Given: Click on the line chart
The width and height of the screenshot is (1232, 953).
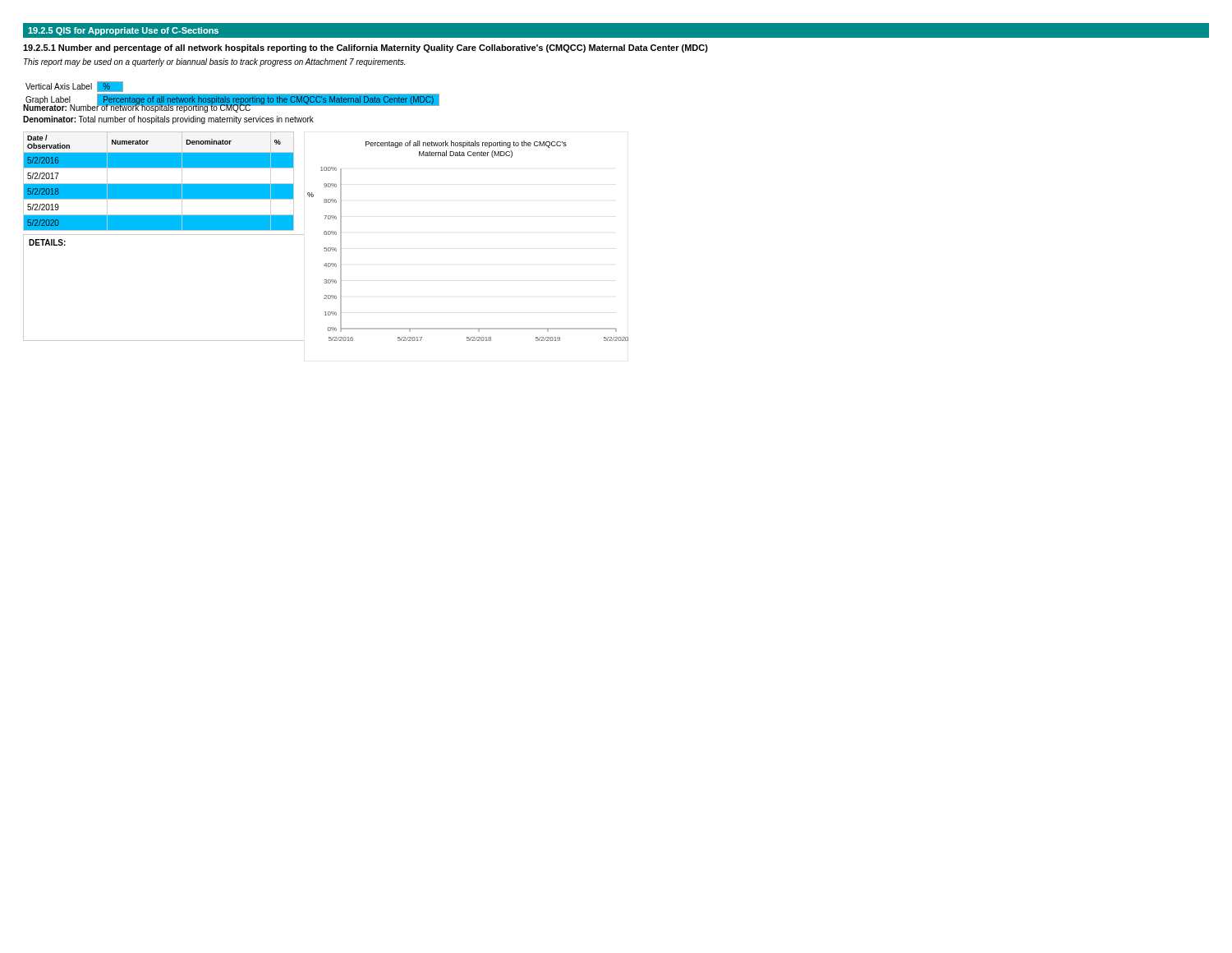Looking at the screenshot, I should 466,246.
